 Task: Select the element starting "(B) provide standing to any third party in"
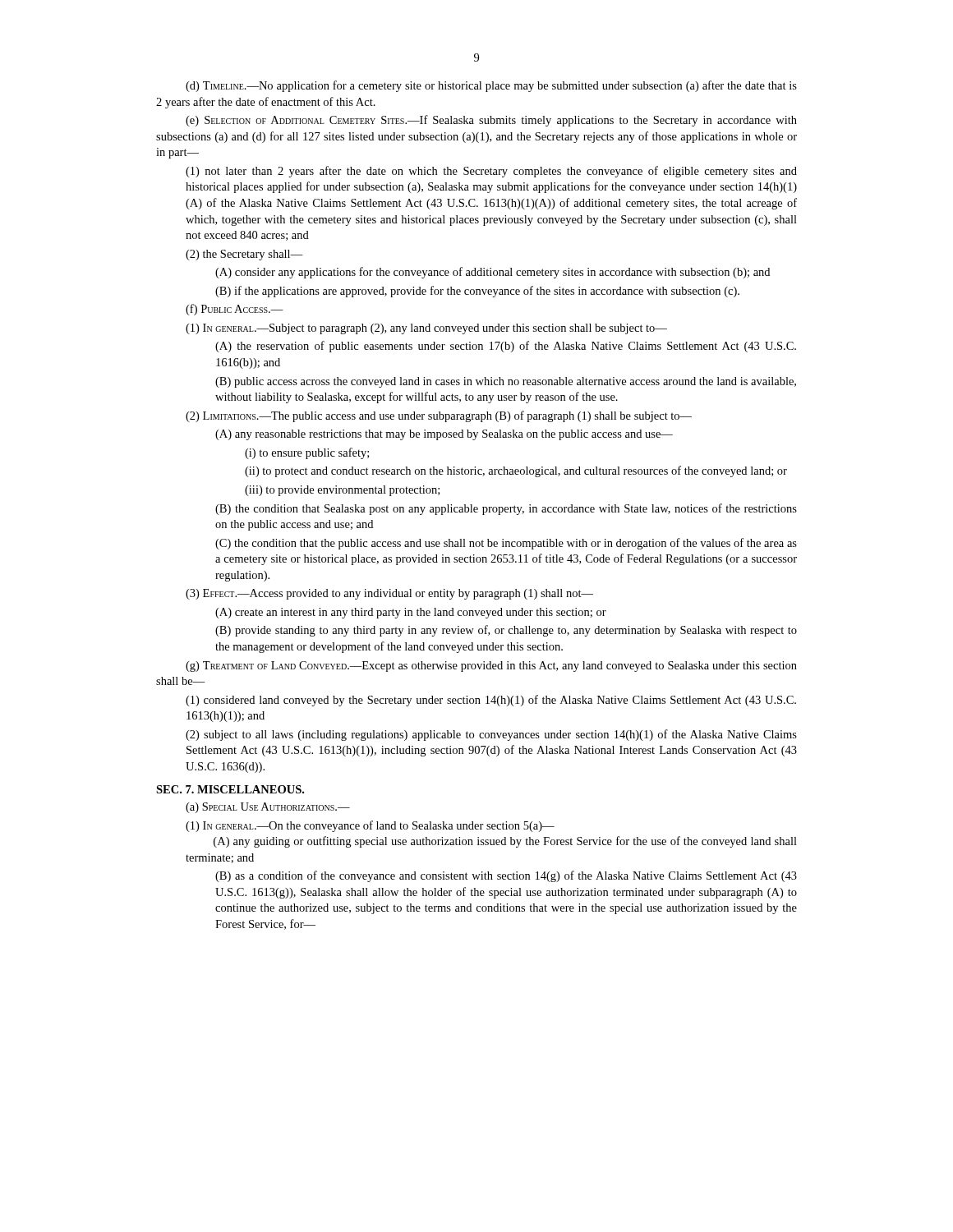(476, 639)
